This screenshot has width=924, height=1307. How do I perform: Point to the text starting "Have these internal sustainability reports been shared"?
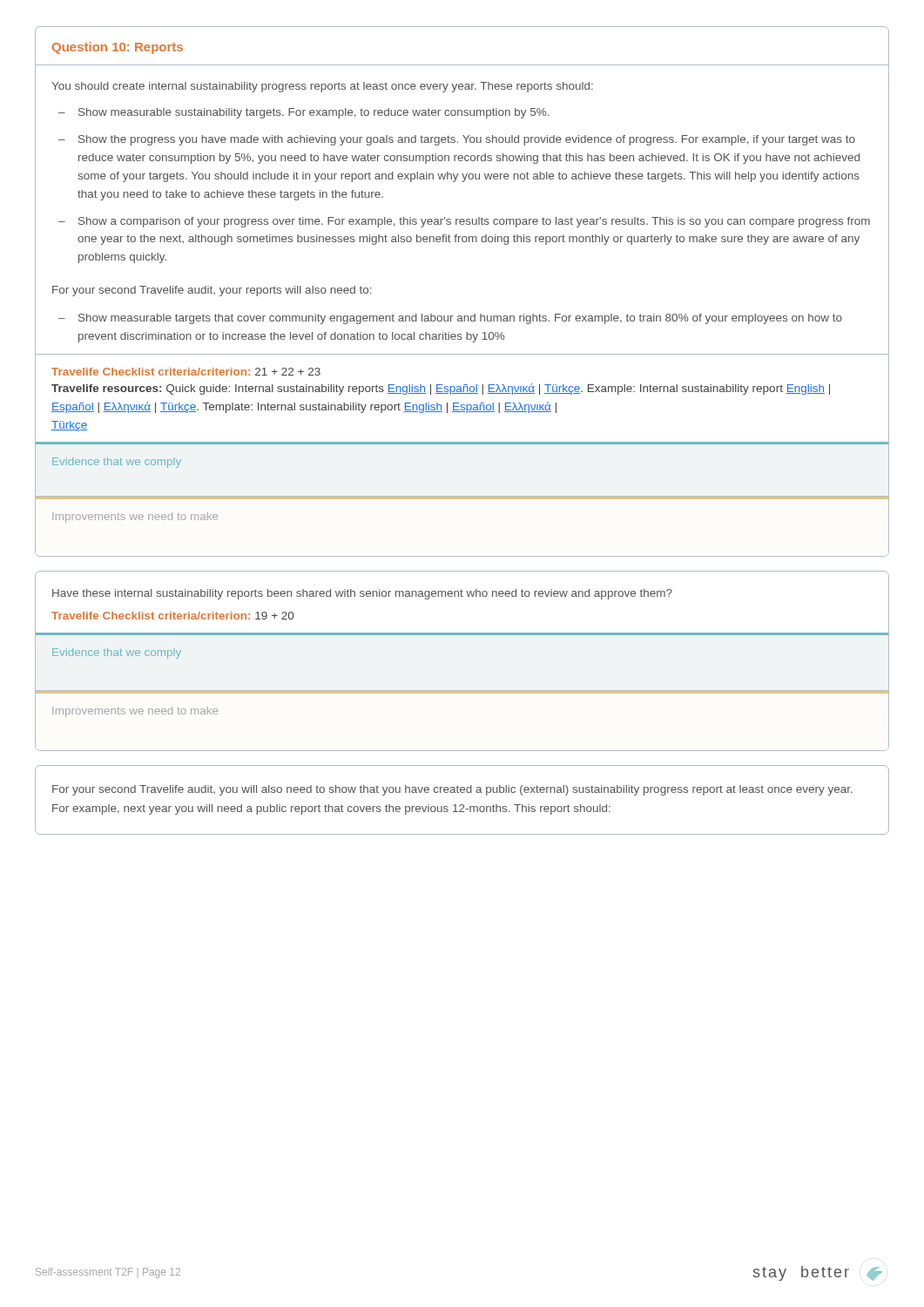point(362,593)
